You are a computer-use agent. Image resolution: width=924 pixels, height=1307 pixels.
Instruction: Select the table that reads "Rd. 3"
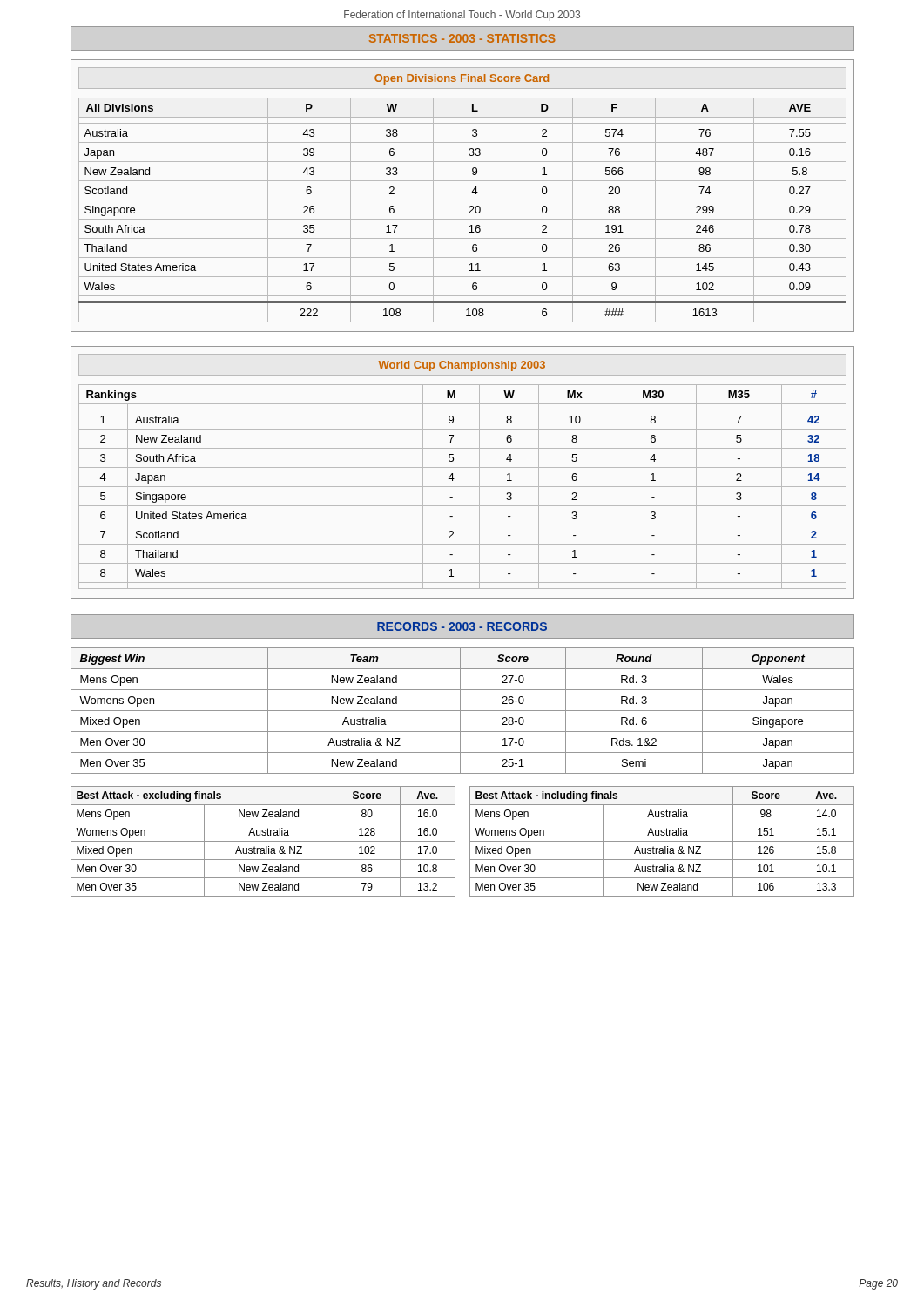click(462, 711)
